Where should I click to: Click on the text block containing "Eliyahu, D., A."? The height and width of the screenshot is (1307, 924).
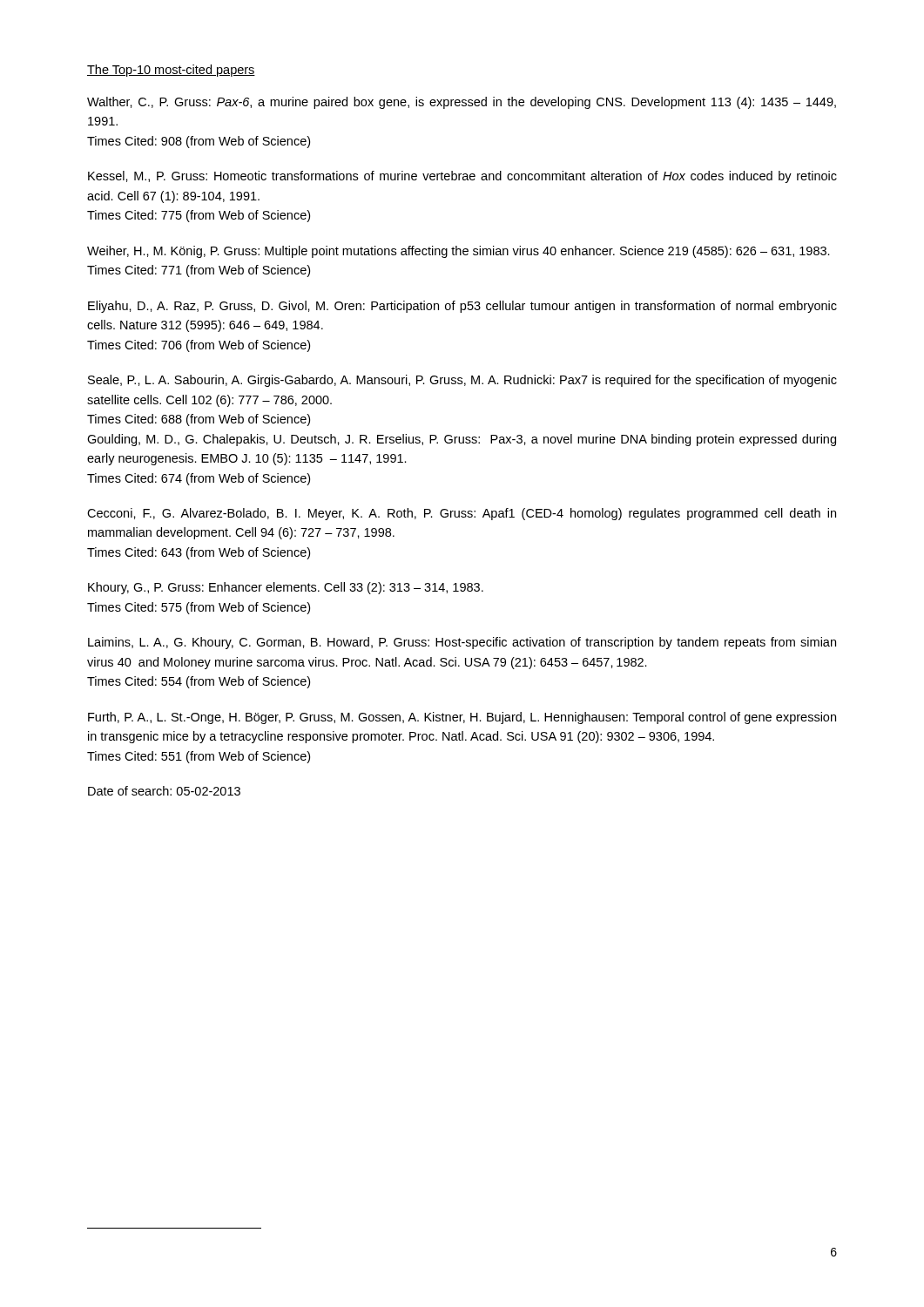(462, 307)
